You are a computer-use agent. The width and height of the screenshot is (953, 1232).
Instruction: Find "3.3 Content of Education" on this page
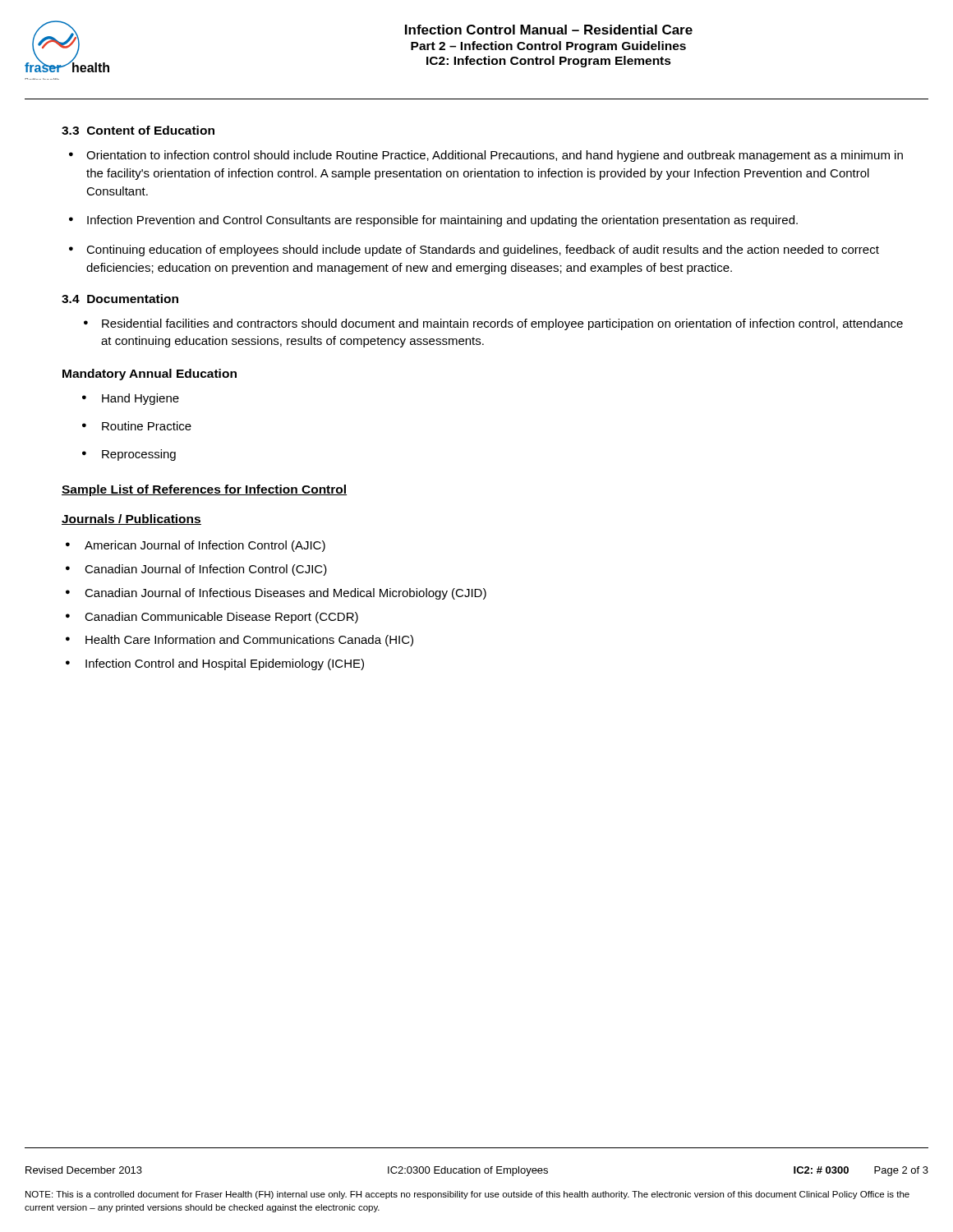(138, 130)
